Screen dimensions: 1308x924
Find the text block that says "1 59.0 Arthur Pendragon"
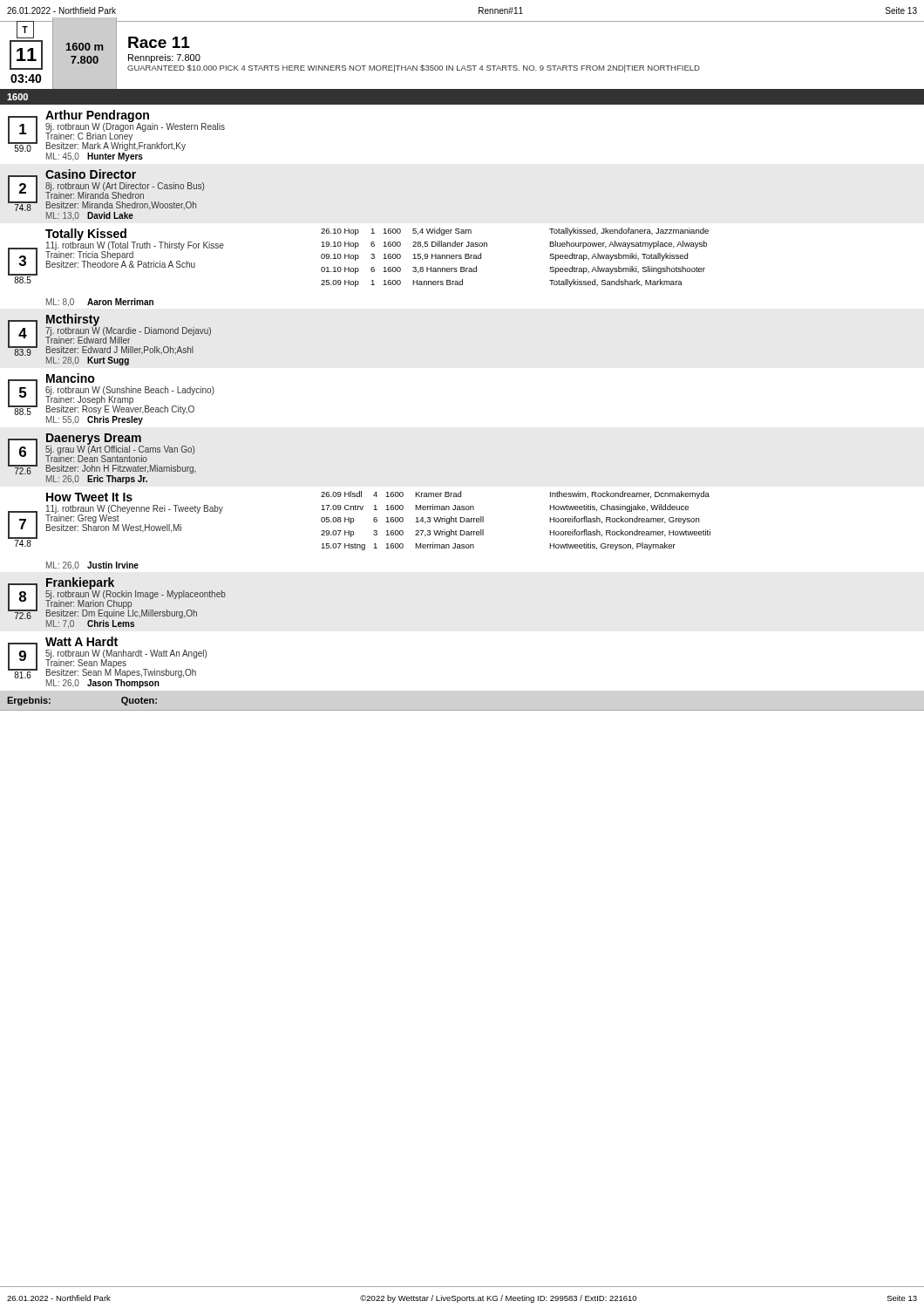coord(158,134)
